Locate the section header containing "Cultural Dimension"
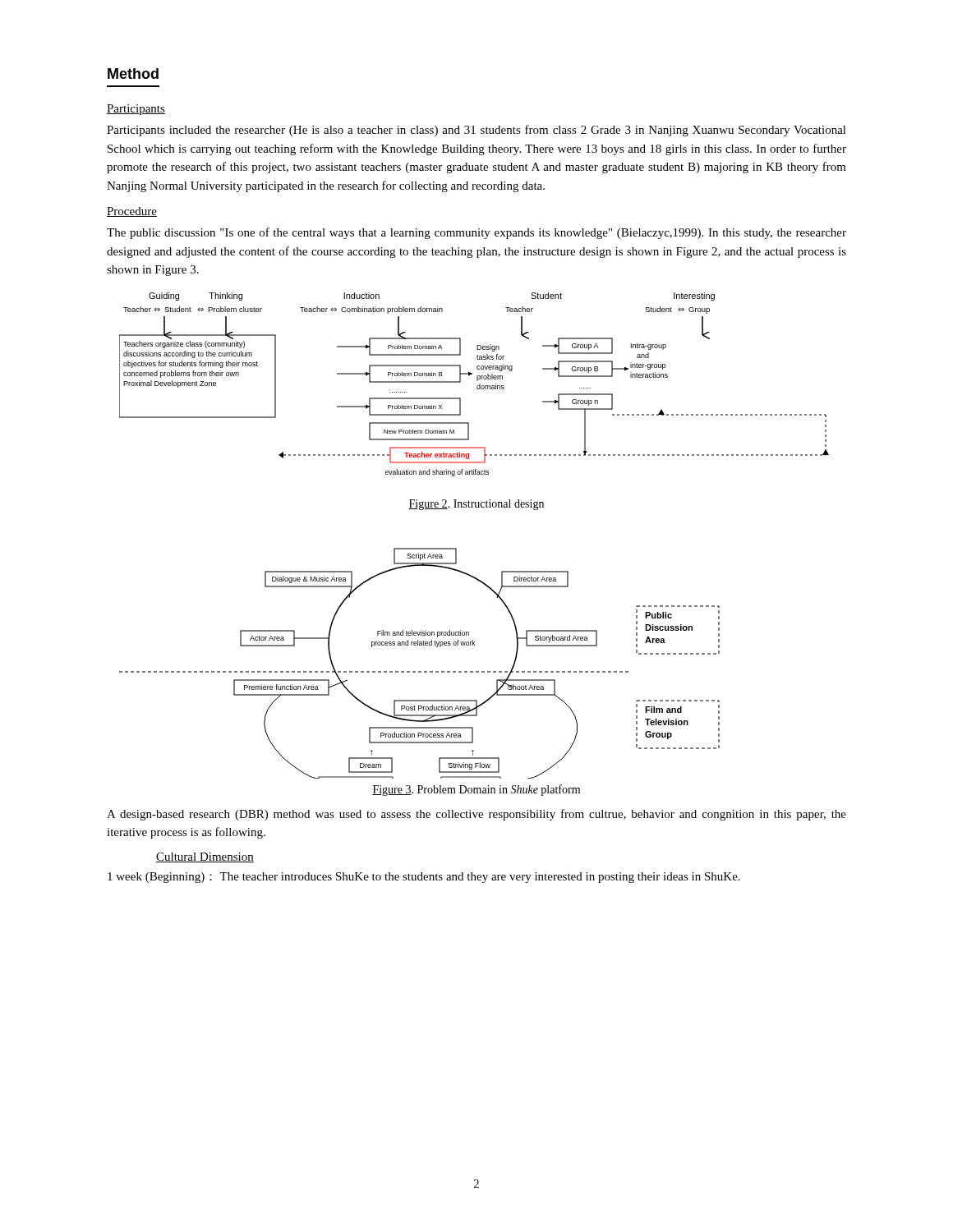The height and width of the screenshot is (1232, 953). click(x=193, y=856)
